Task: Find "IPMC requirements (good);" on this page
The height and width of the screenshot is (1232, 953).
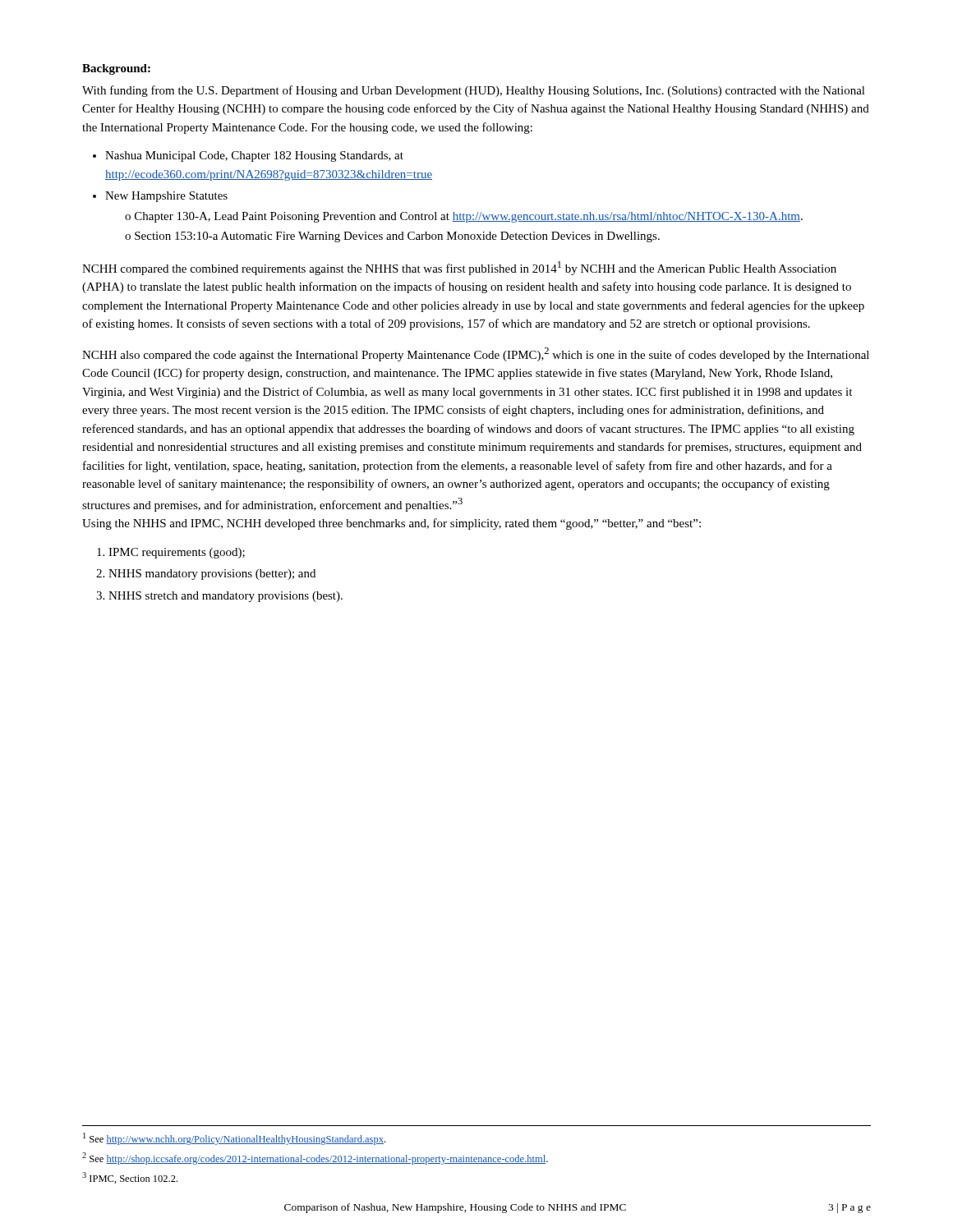Action: pyautogui.click(x=177, y=552)
